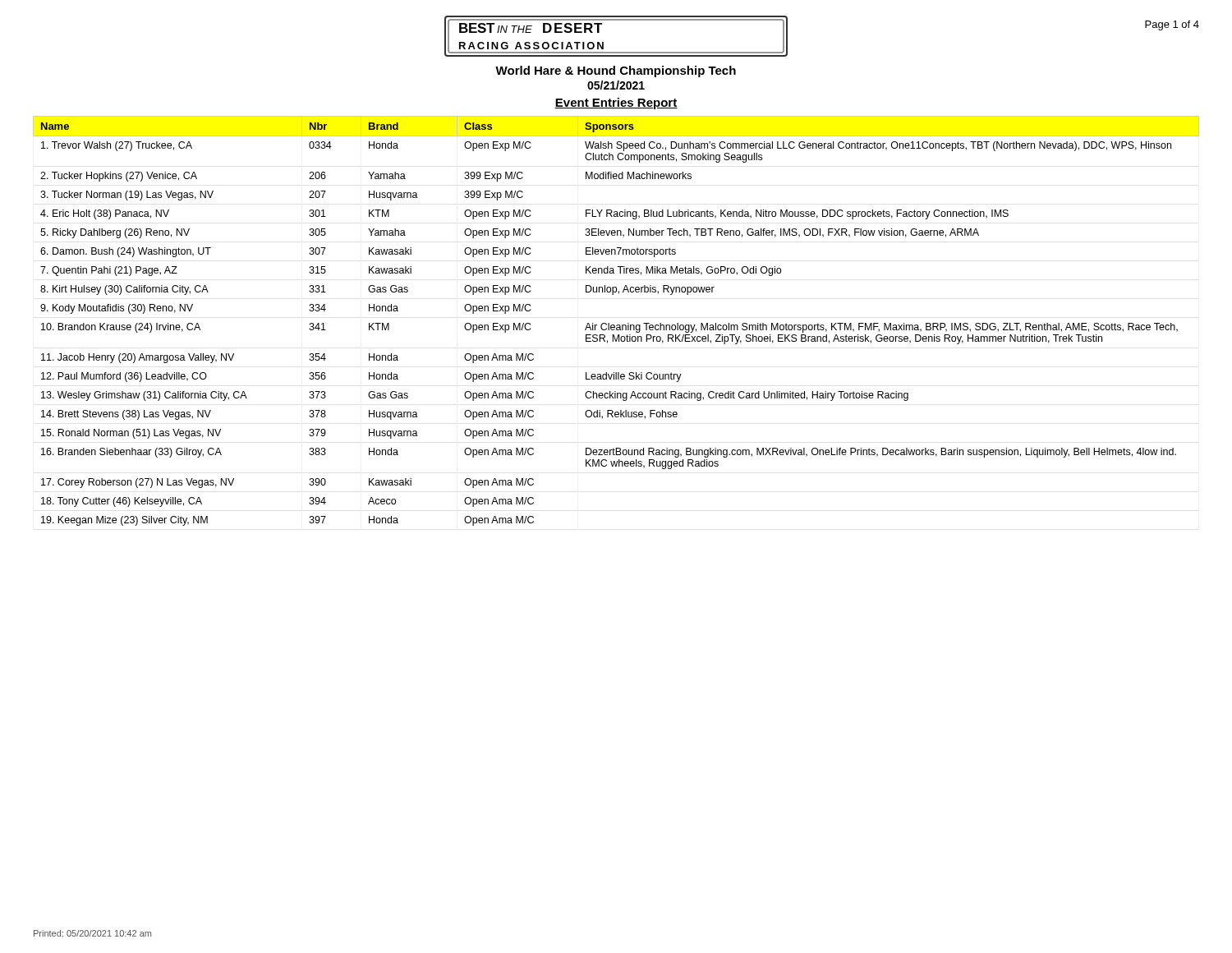
Task: Find a logo
Action: 616,30
